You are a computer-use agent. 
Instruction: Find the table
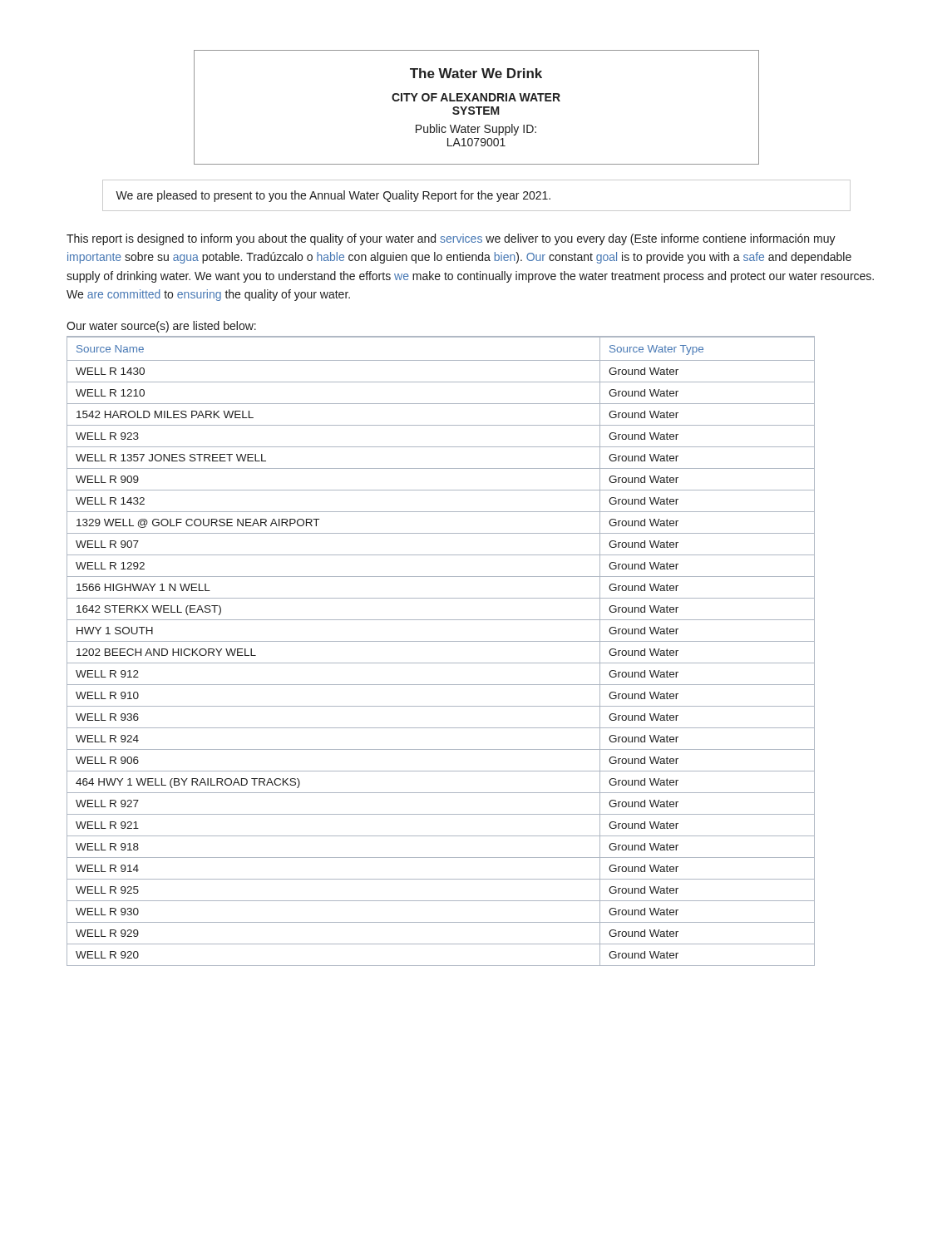click(x=476, y=651)
